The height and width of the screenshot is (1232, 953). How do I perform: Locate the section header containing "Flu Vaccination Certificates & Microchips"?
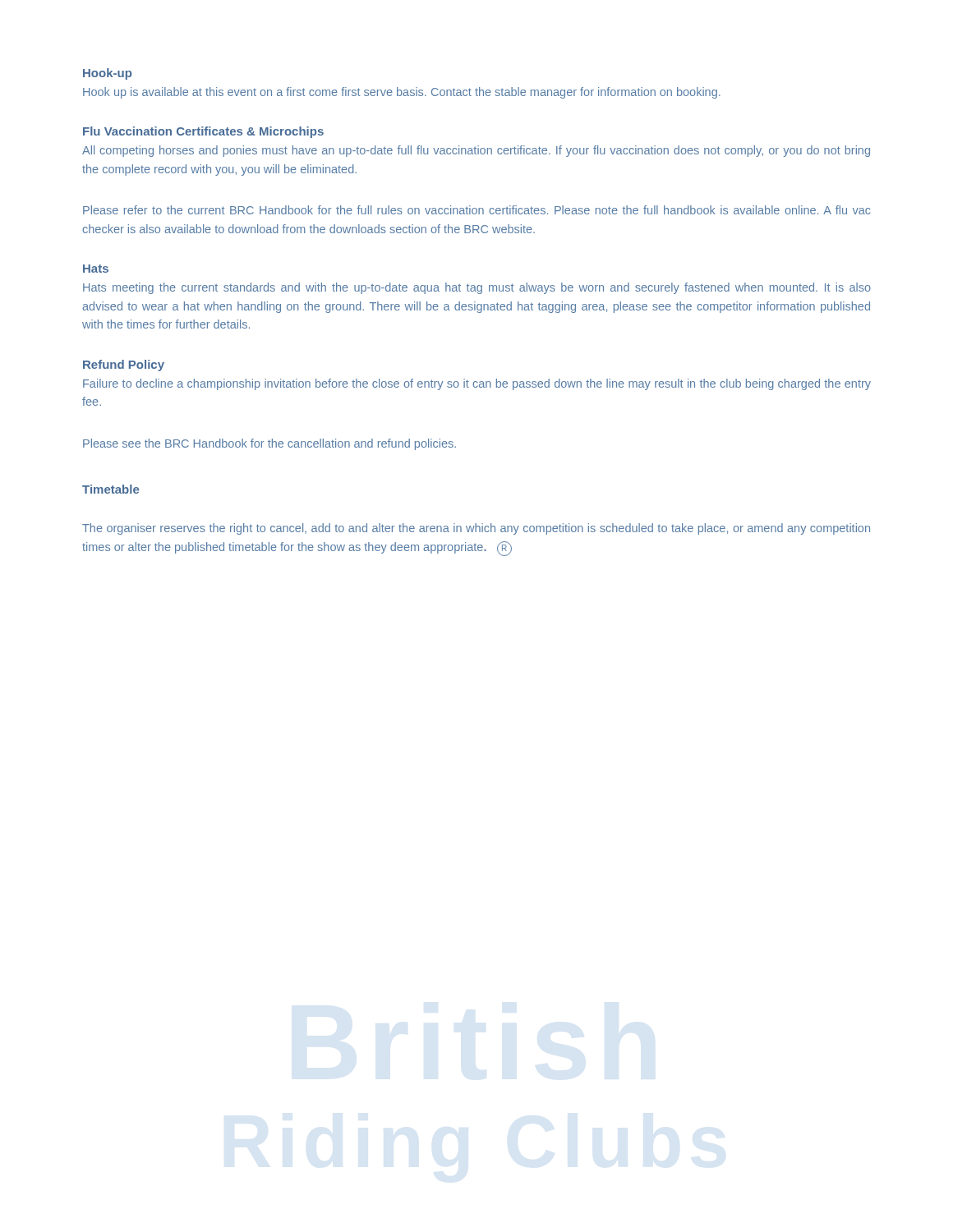(203, 131)
